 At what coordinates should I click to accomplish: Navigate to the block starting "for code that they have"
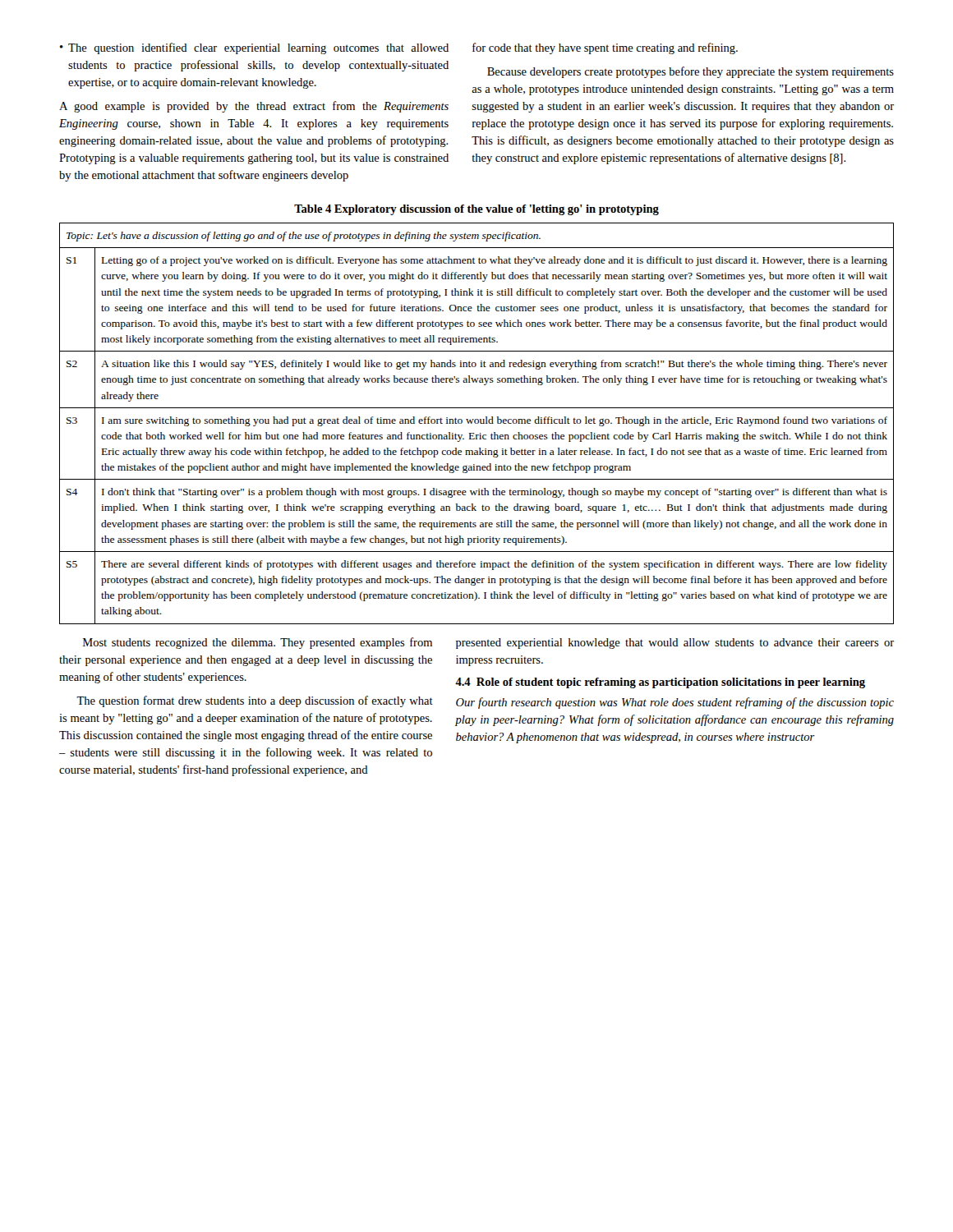pos(605,48)
